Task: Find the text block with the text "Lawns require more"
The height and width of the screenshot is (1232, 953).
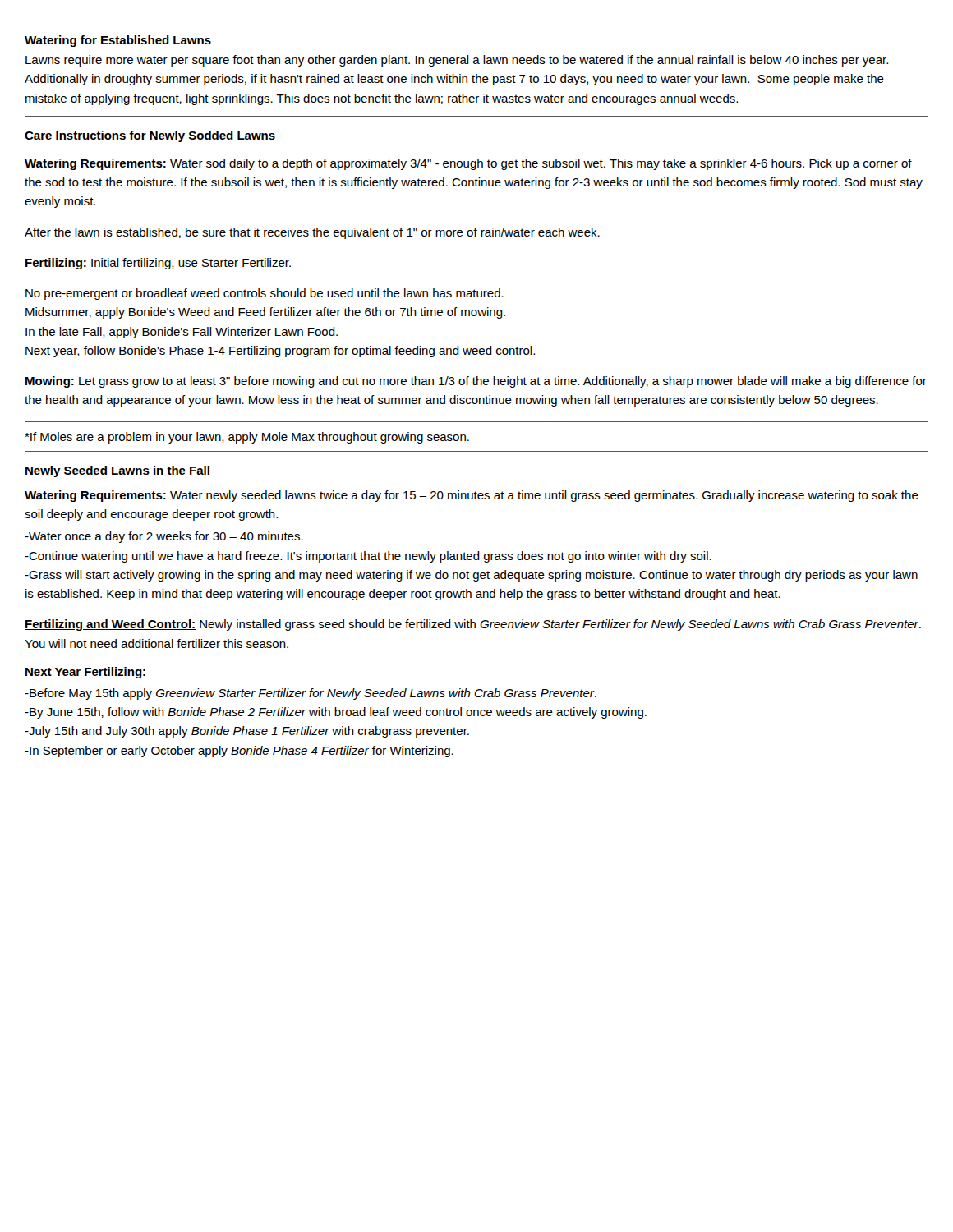Action: [457, 79]
